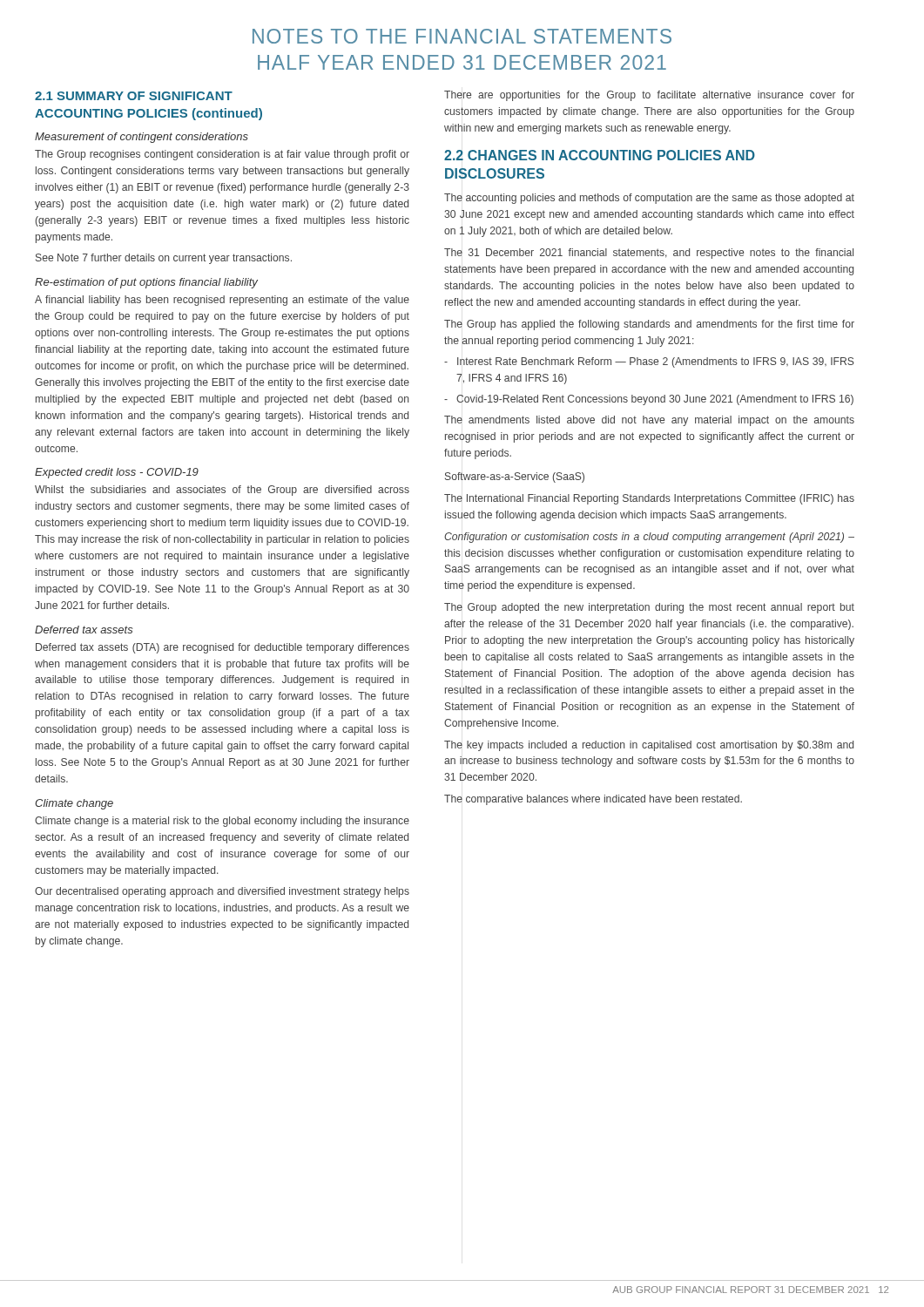Click on the text starting "Expected credit loss - COVID-19"
Viewport: 924px width, 1307px height.
[117, 472]
